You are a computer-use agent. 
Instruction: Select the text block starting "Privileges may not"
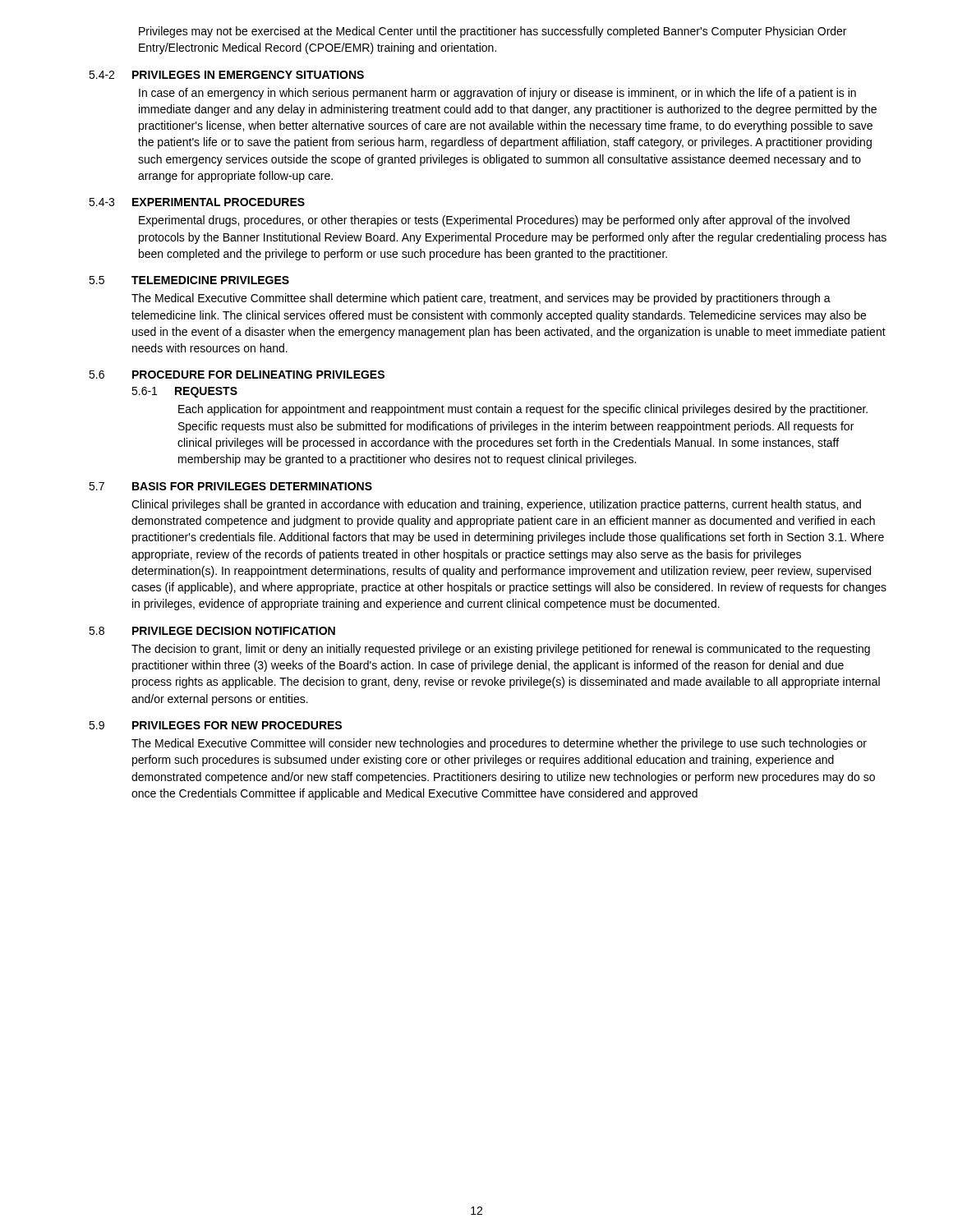tap(513, 40)
